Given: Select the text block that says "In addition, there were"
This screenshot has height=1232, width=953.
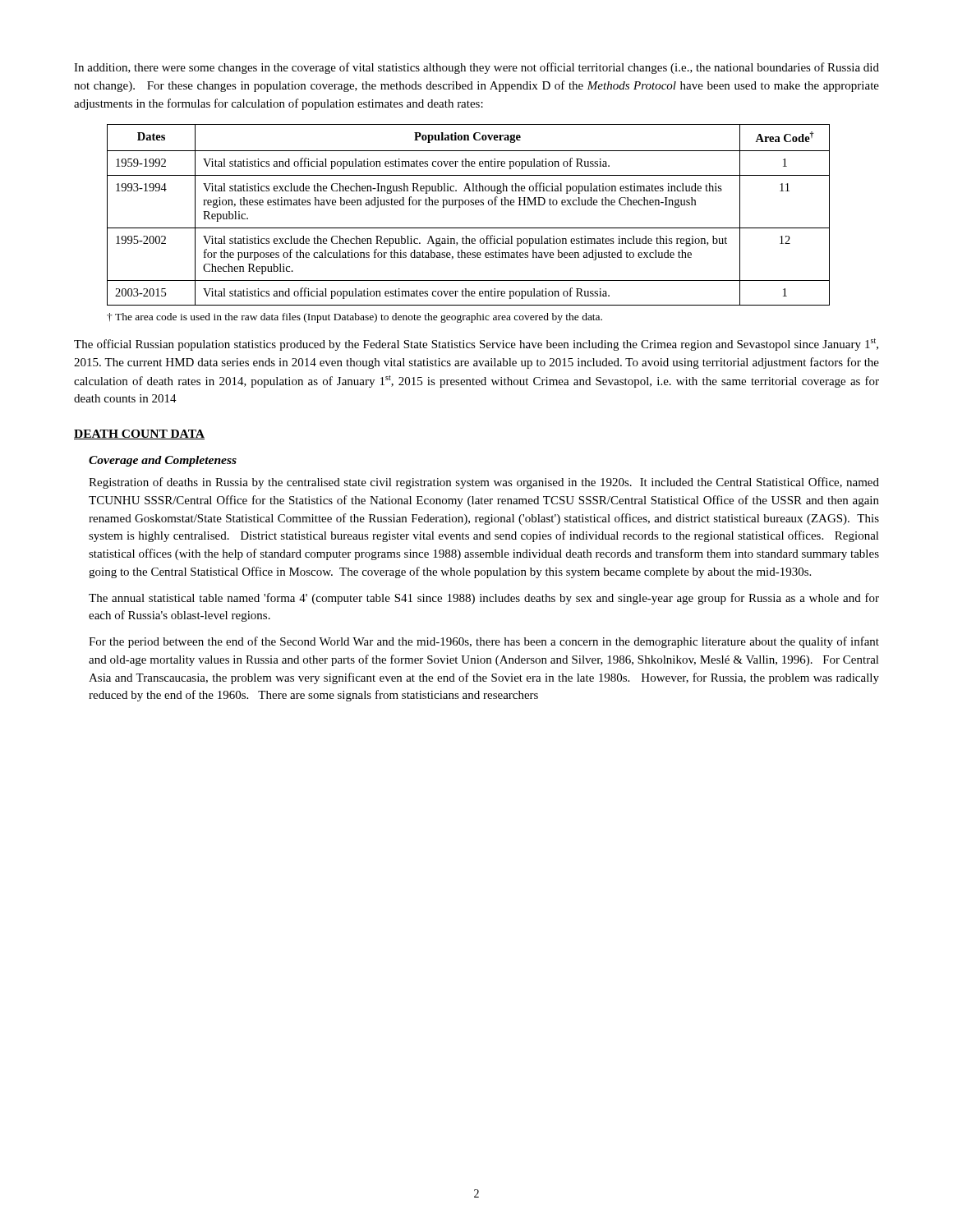Looking at the screenshot, I should [x=476, y=85].
